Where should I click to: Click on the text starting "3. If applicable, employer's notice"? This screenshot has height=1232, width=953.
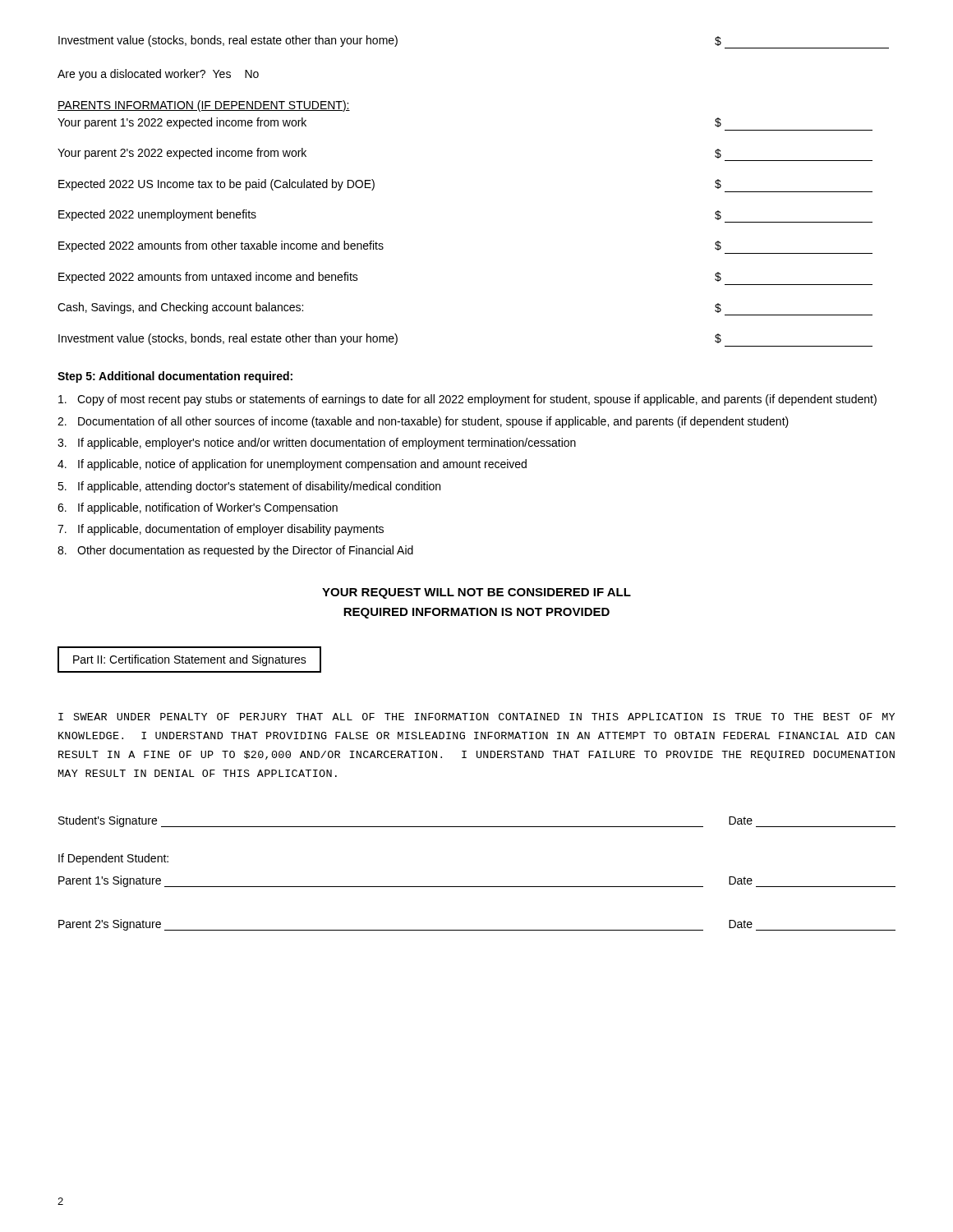pos(476,443)
